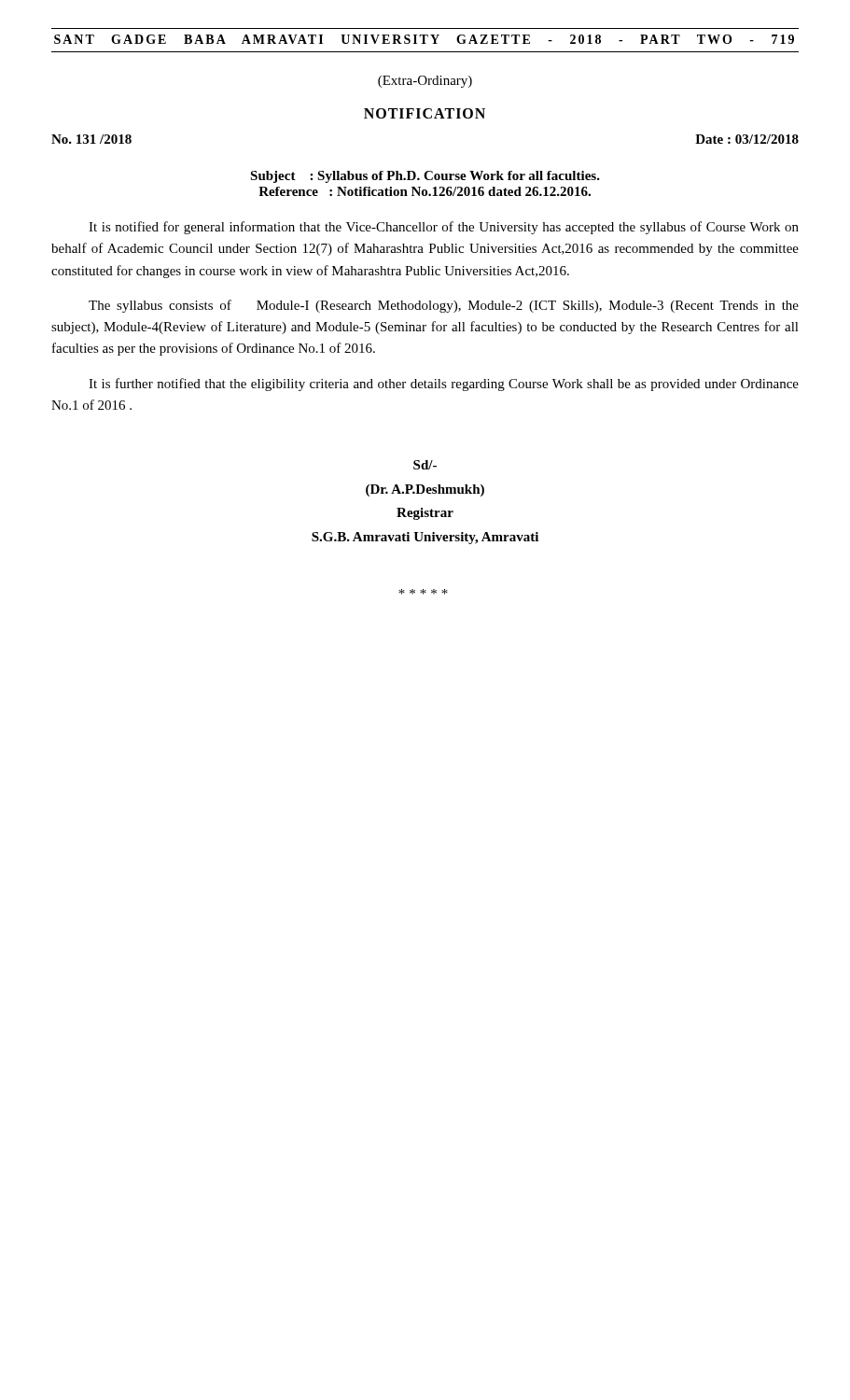Click the title
Viewport: 850px width, 1400px height.
click(425, 113)
